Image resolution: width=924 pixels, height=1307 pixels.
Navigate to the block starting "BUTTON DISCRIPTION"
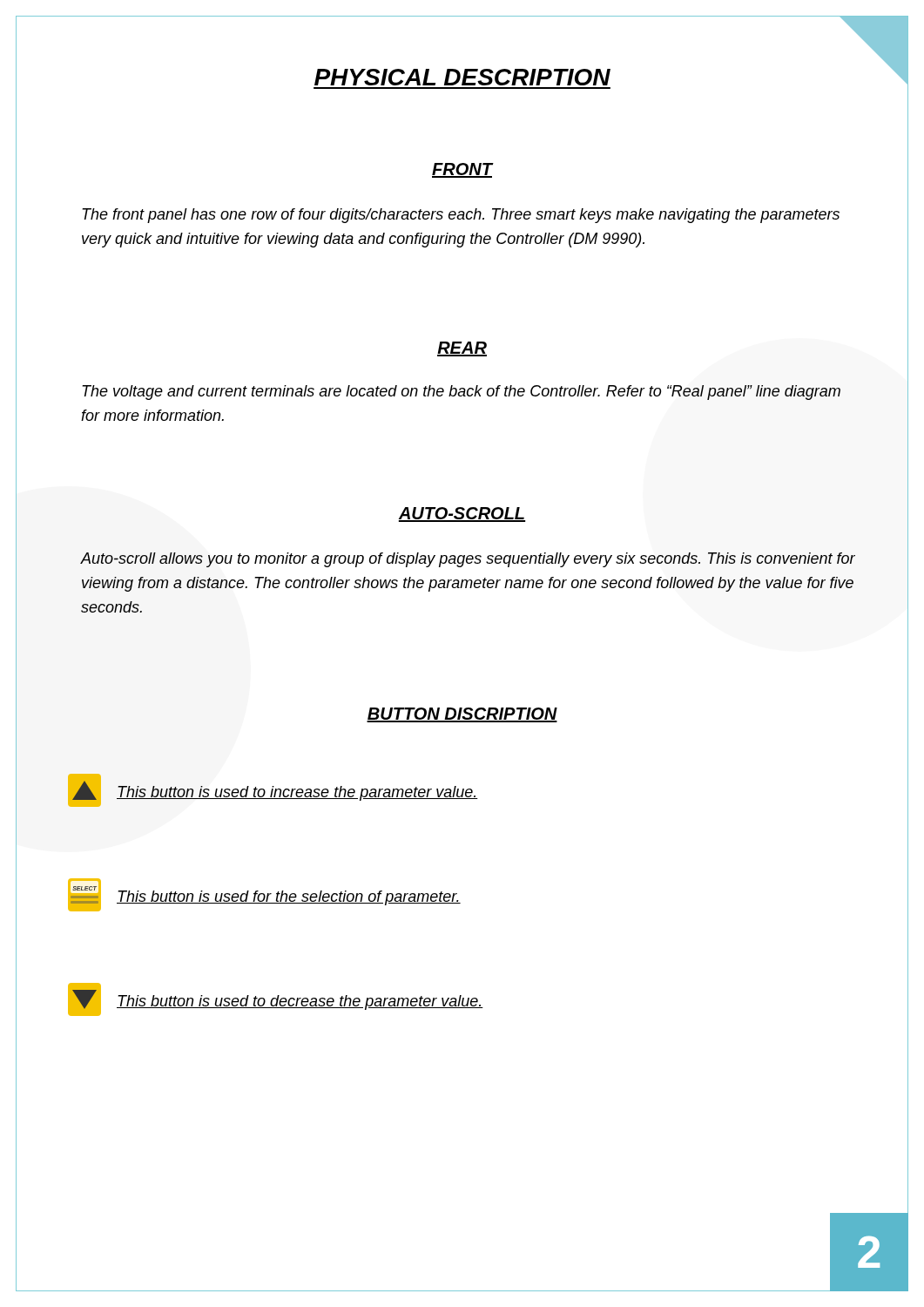click(x=462, y=714)
